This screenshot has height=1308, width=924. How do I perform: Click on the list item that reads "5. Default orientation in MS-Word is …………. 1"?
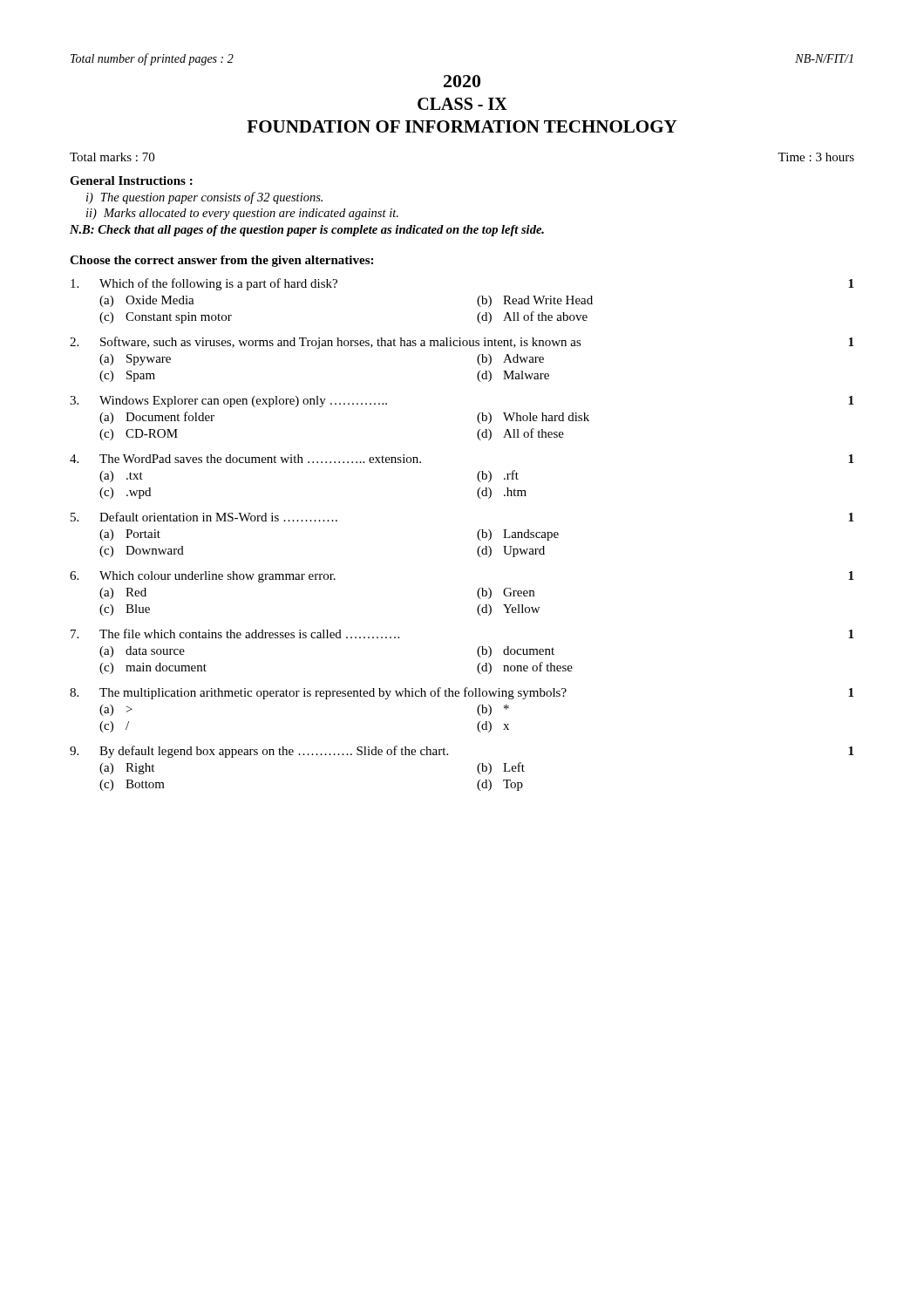pos(220,517)
